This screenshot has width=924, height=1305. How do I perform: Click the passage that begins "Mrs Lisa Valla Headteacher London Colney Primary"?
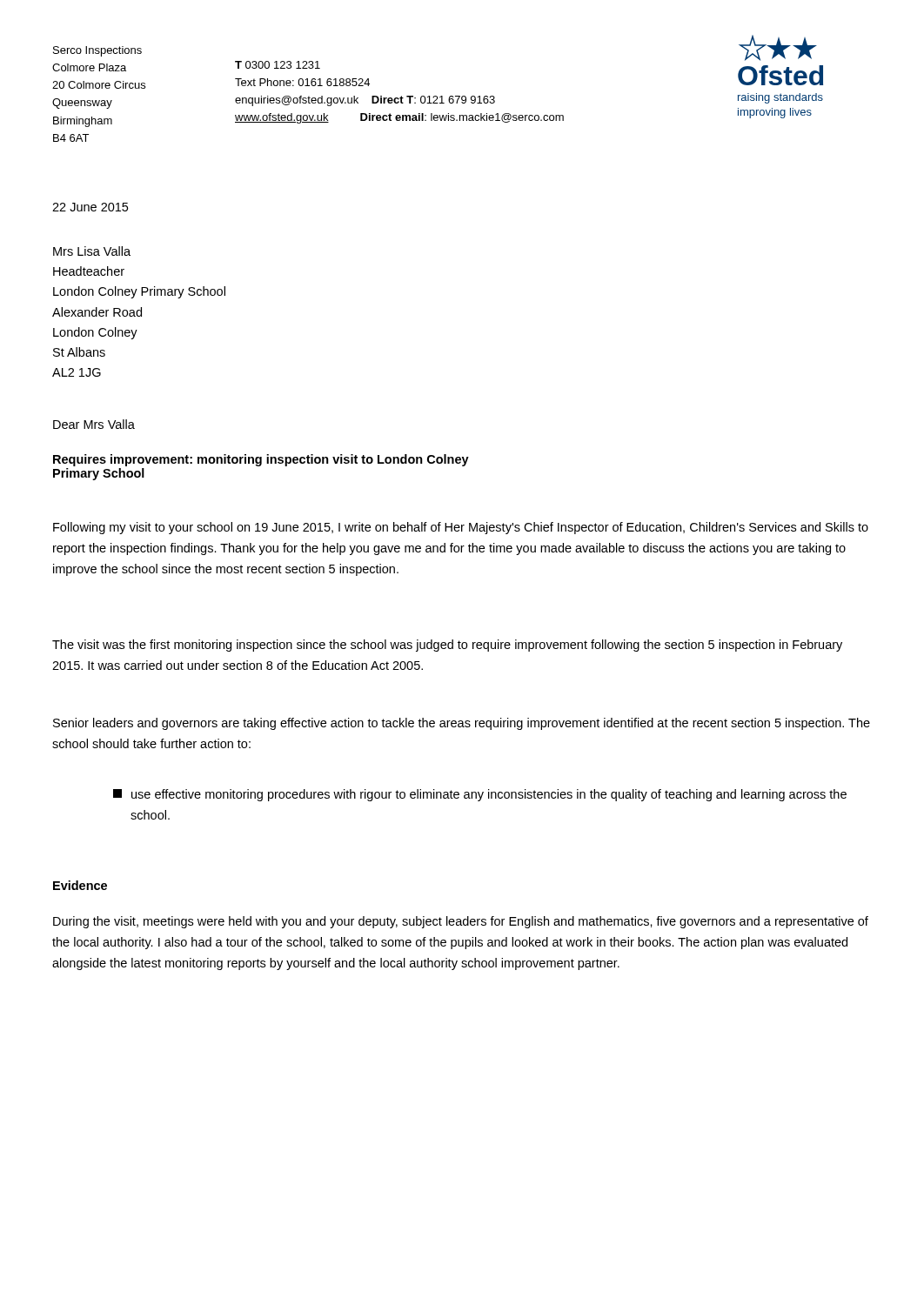139,312
